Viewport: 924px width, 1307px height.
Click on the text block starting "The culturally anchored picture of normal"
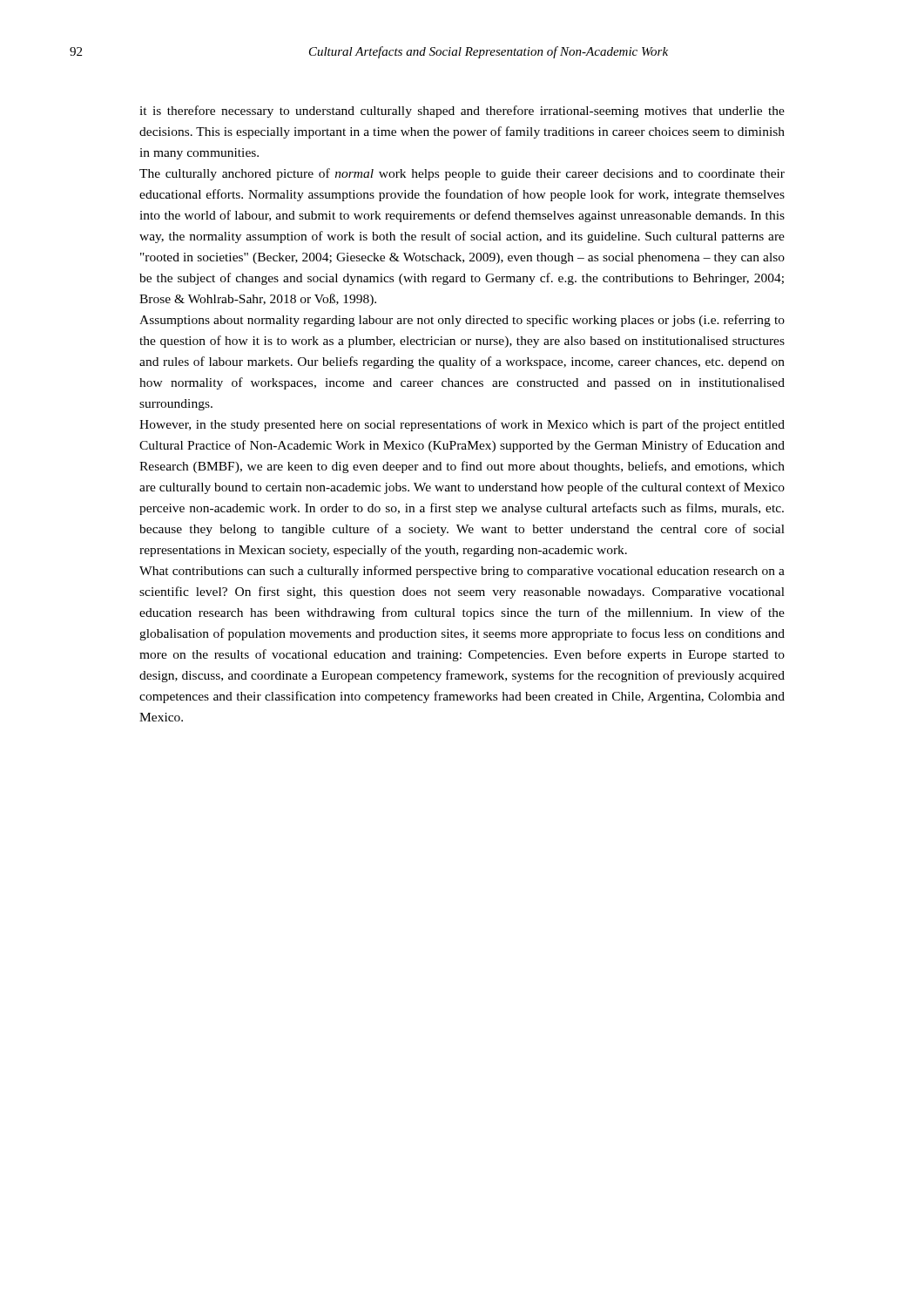pos(462,236)
